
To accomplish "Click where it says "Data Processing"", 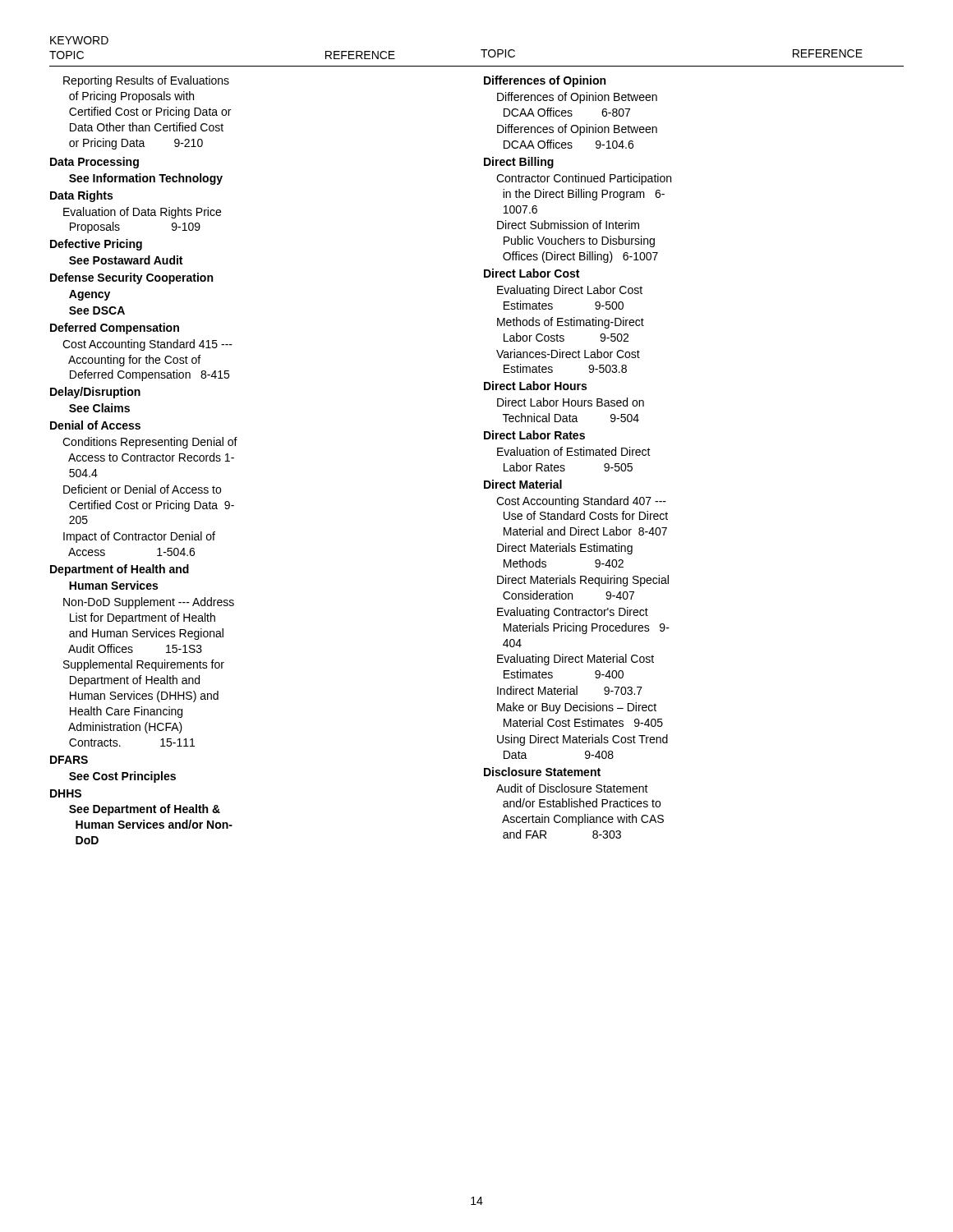I will click(x=94, y=162).
